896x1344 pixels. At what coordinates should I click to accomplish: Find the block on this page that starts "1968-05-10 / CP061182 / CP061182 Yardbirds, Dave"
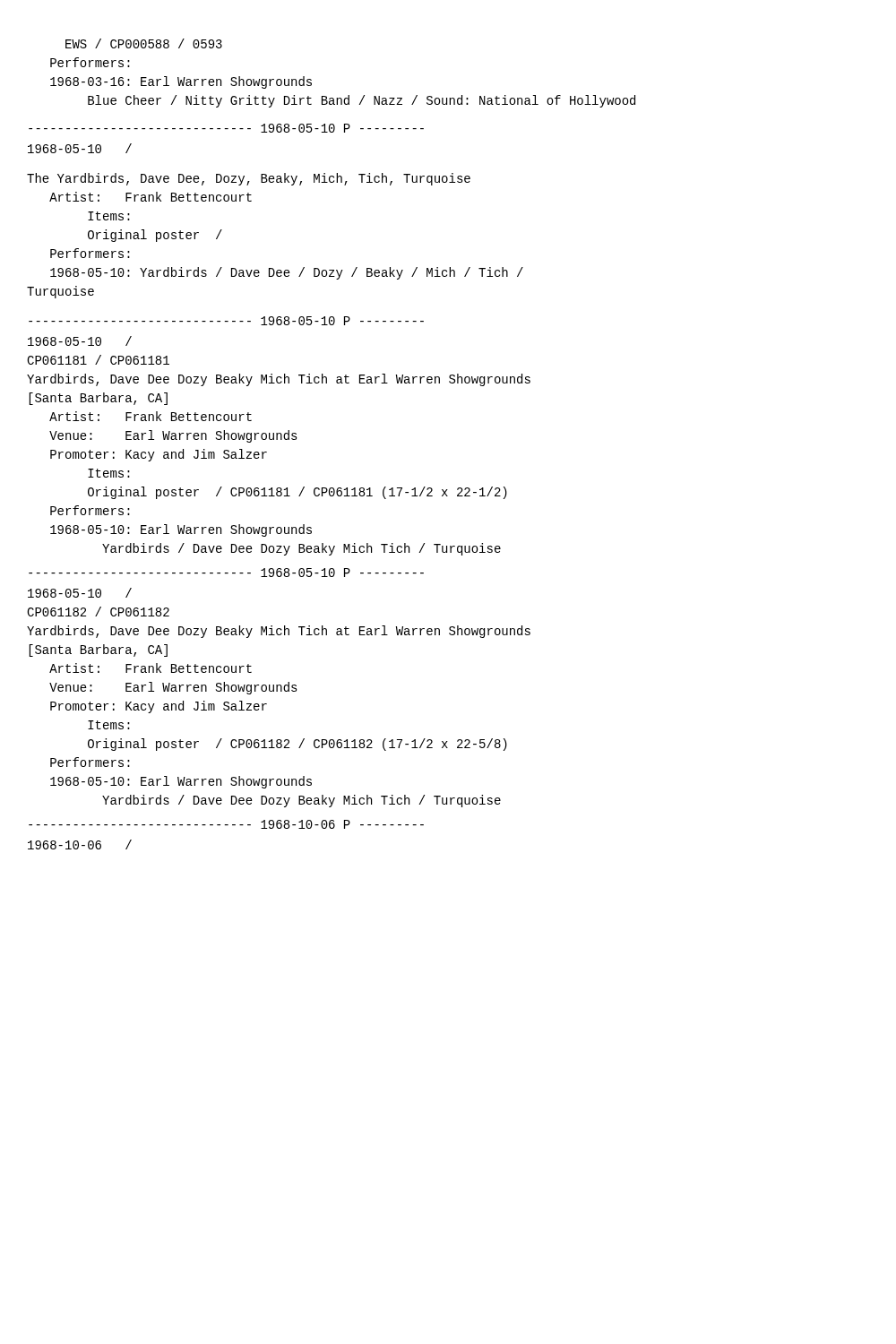[x=279, y=698]
